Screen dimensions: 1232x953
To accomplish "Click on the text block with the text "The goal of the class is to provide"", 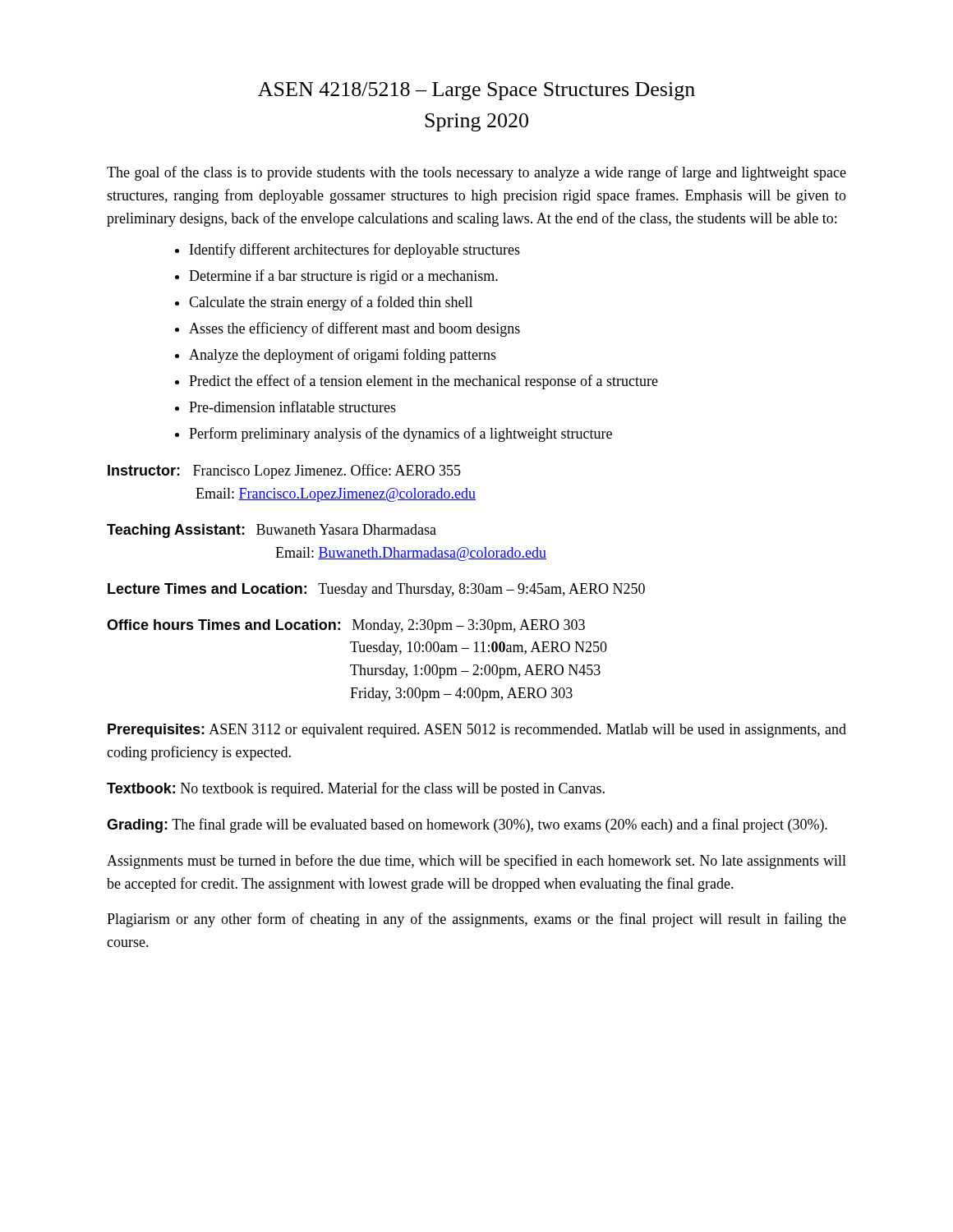I will (476, 196).
